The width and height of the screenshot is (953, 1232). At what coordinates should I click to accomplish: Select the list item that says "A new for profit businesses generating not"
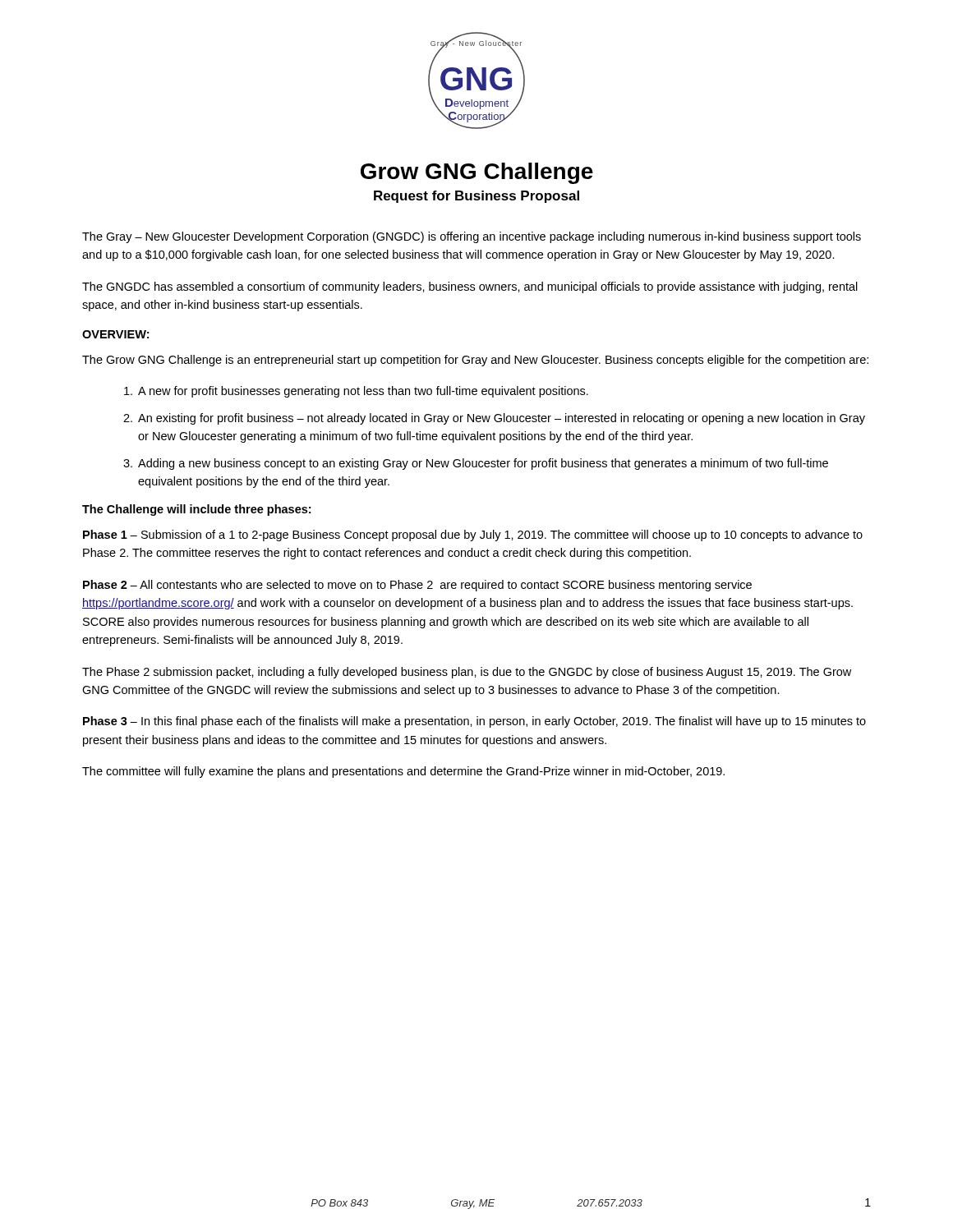click(485, 391)
